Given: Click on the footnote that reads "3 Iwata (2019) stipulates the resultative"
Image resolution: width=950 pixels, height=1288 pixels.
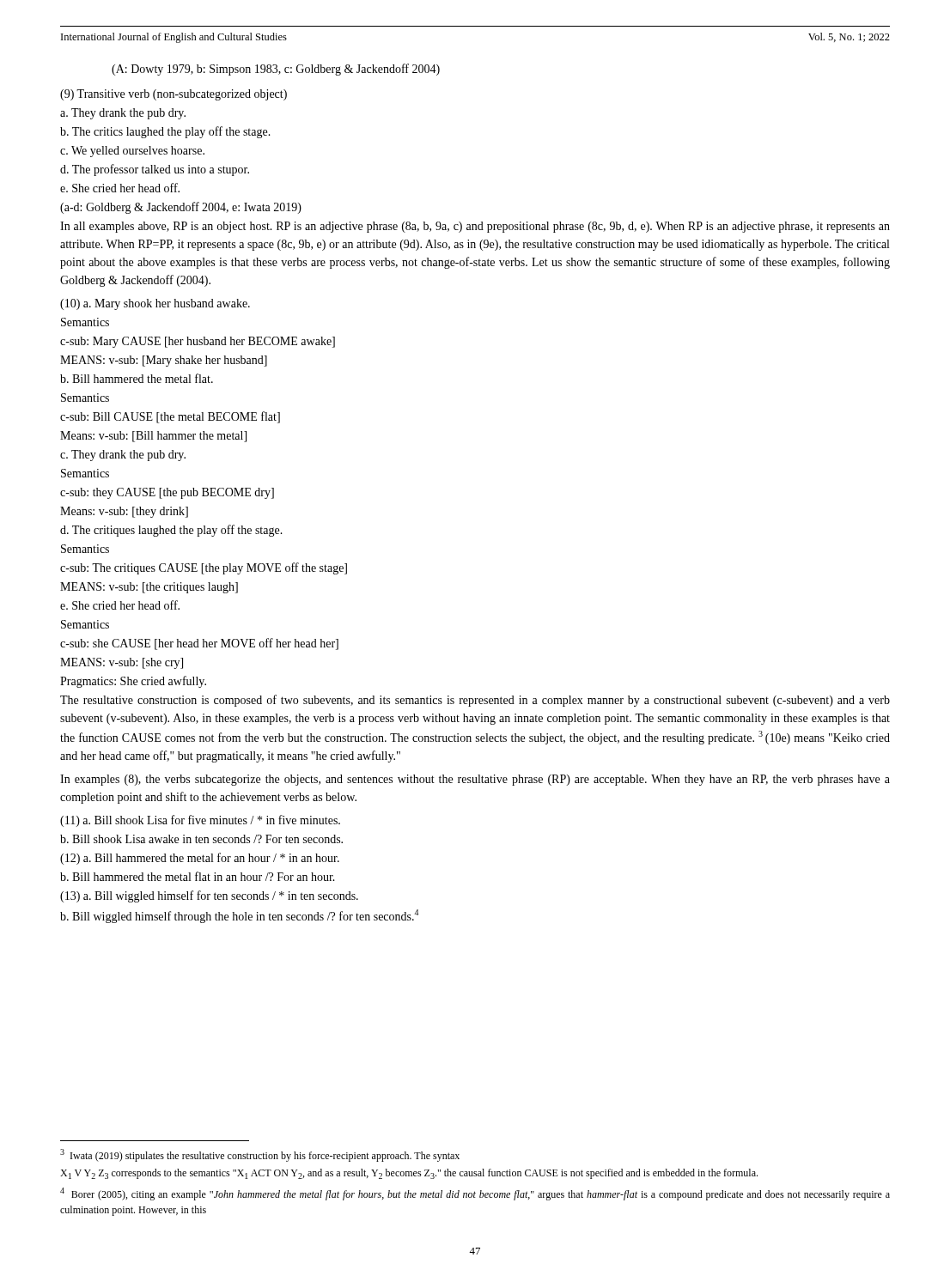Looking at the screenshot, I should [x=475, y=1181].
